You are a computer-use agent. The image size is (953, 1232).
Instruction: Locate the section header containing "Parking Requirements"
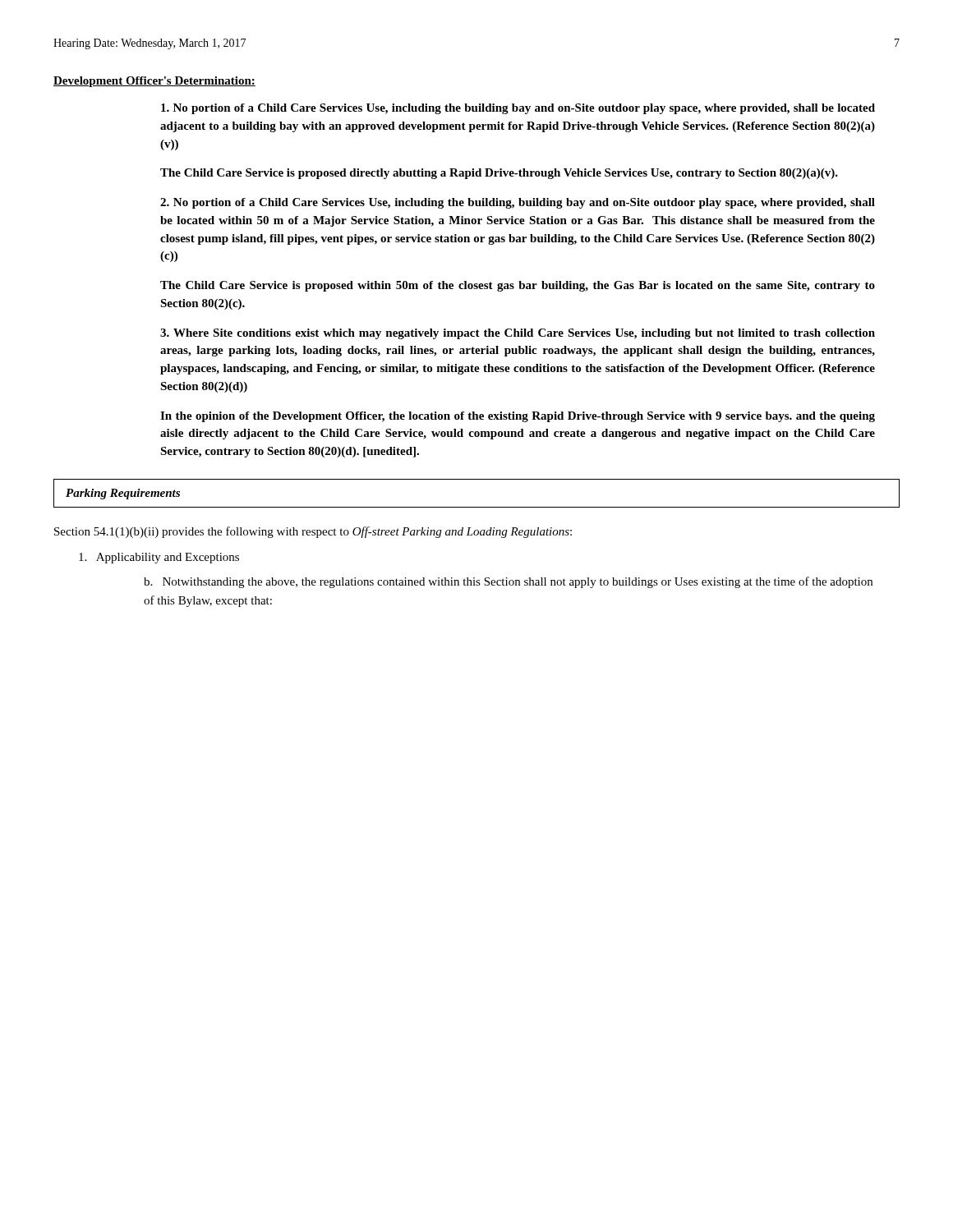(x=123, y=493)
